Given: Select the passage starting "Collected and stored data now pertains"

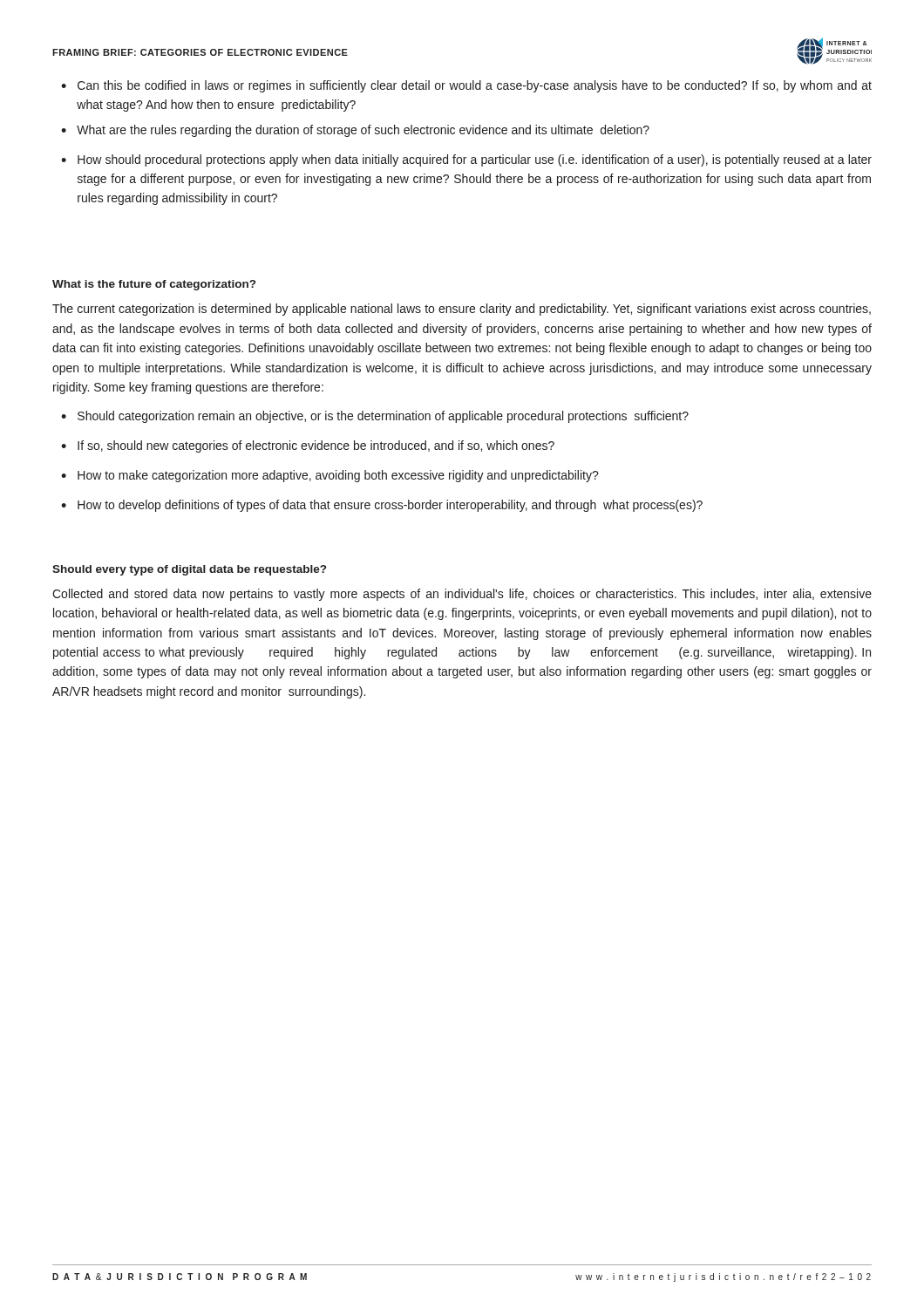Looking at the screenshot, I should 462,643.
